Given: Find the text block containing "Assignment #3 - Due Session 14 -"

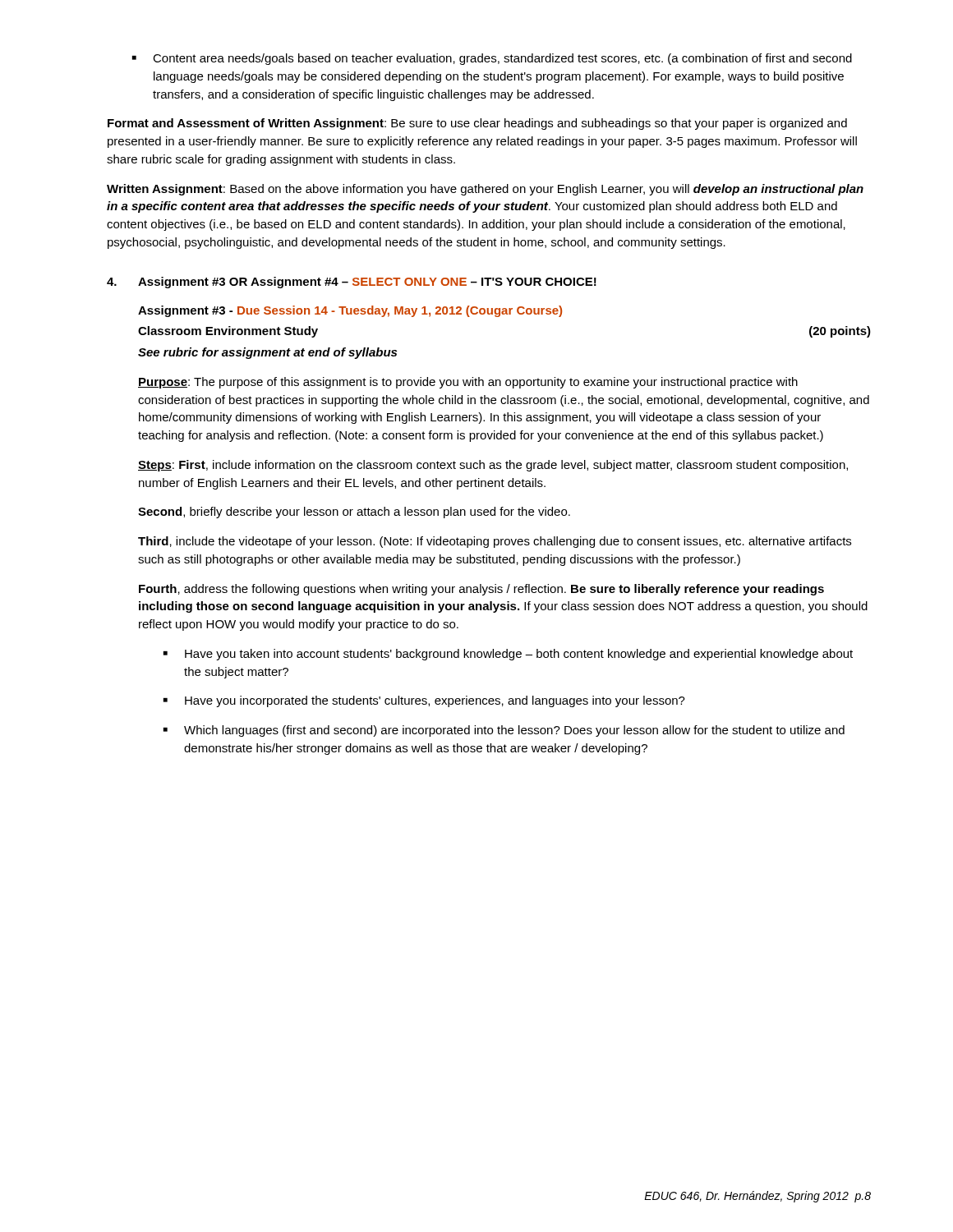Looking at the screenshot, I should [504, 529].
